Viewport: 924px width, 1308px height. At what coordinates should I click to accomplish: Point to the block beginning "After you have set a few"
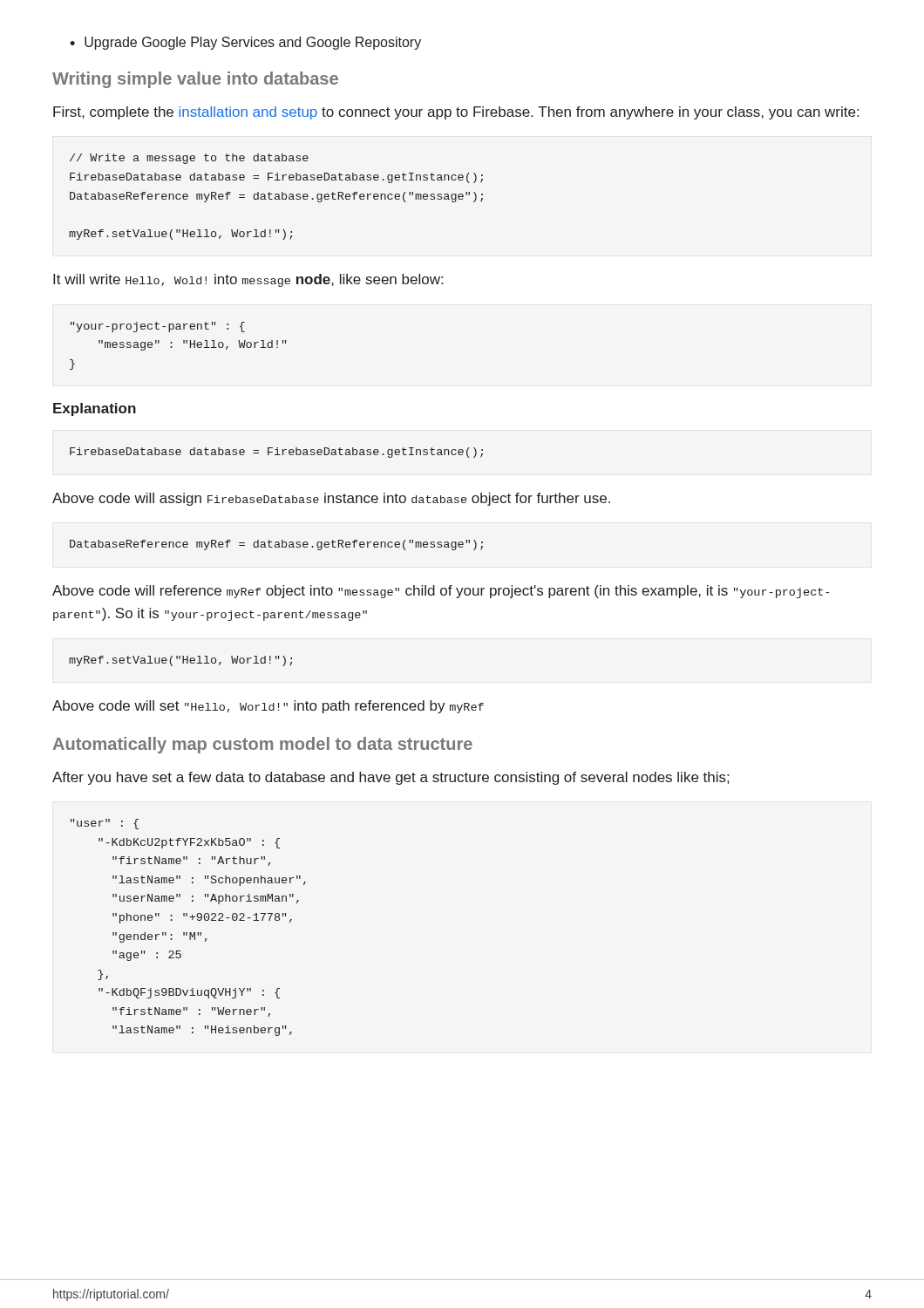391,777
